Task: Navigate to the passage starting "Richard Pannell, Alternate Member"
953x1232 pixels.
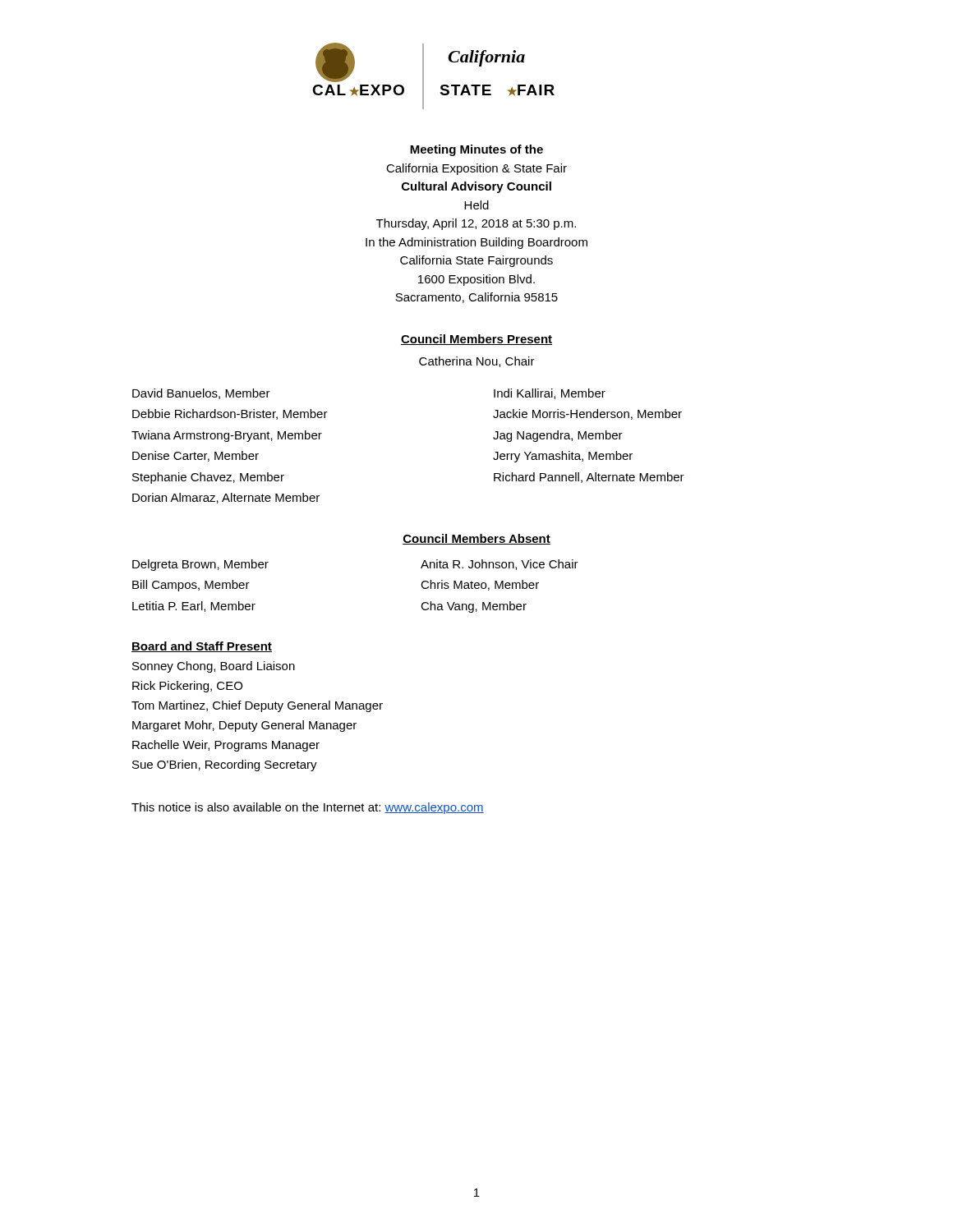Action: click(x=588, y=476)
